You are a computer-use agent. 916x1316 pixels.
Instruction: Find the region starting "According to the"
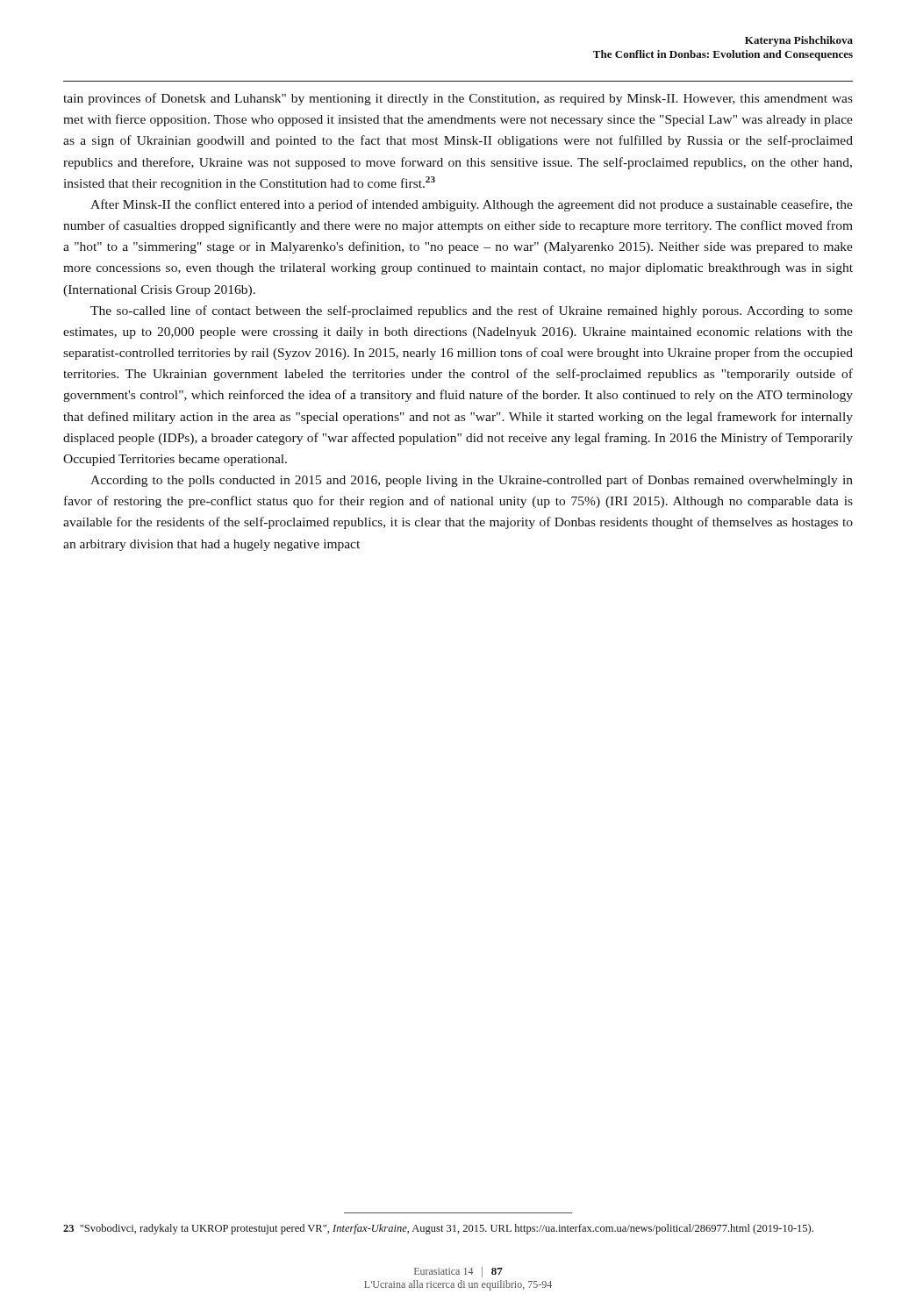tap(458, 512)
